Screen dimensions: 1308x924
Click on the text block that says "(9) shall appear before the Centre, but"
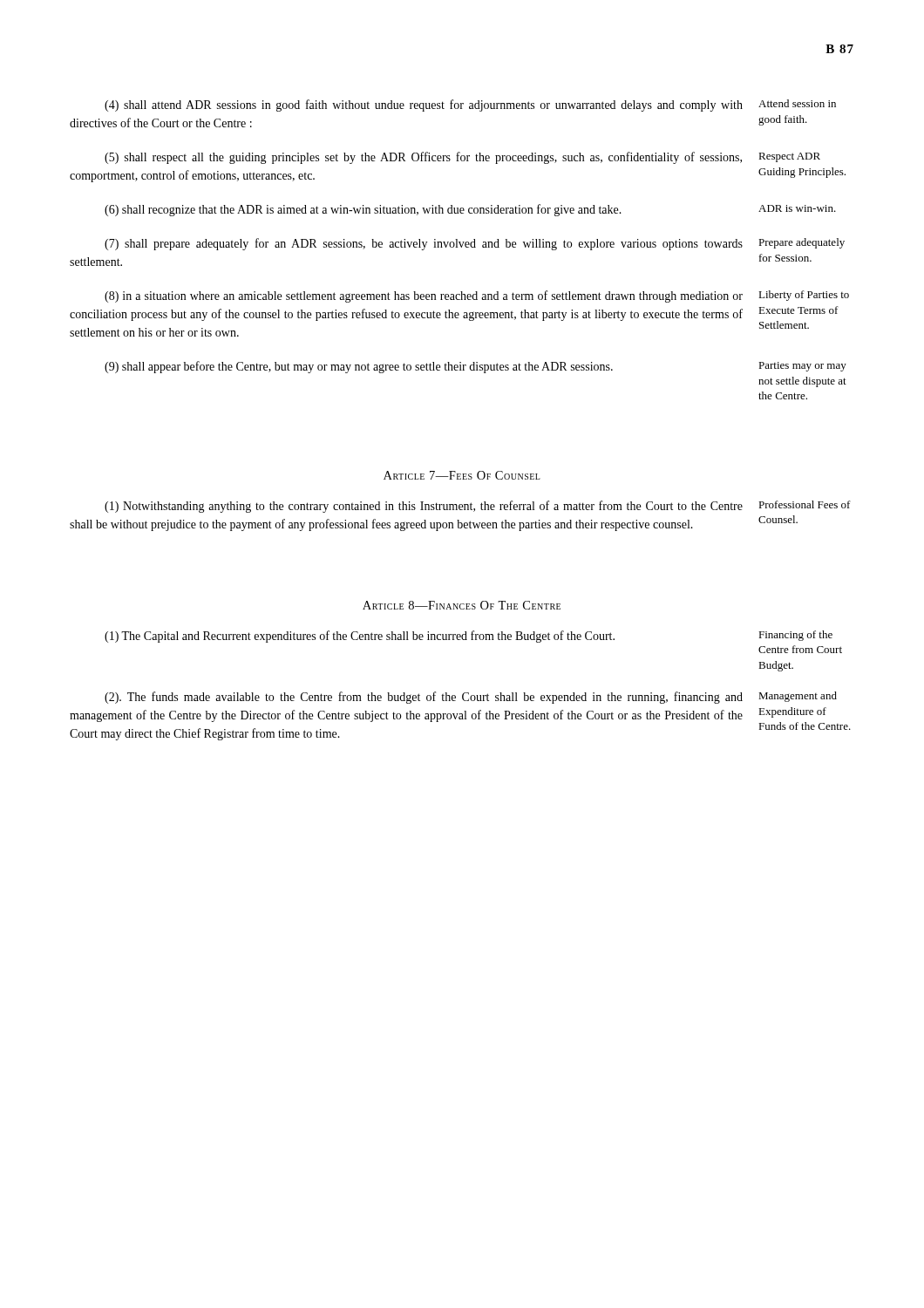pos(462,380)
